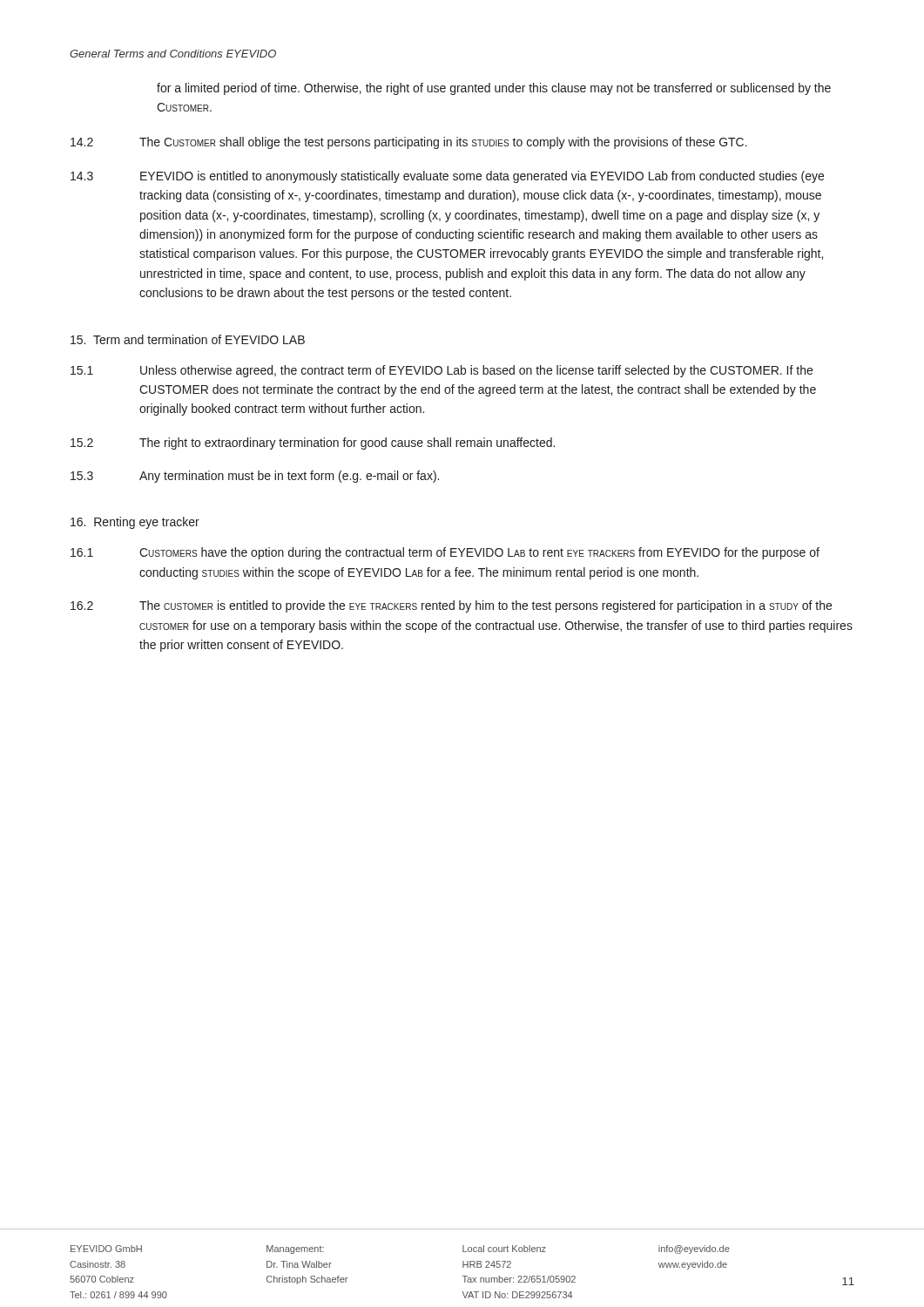Click the passage that begins "15.1 Unless otherwise agreed, the"

coord(462,390)
